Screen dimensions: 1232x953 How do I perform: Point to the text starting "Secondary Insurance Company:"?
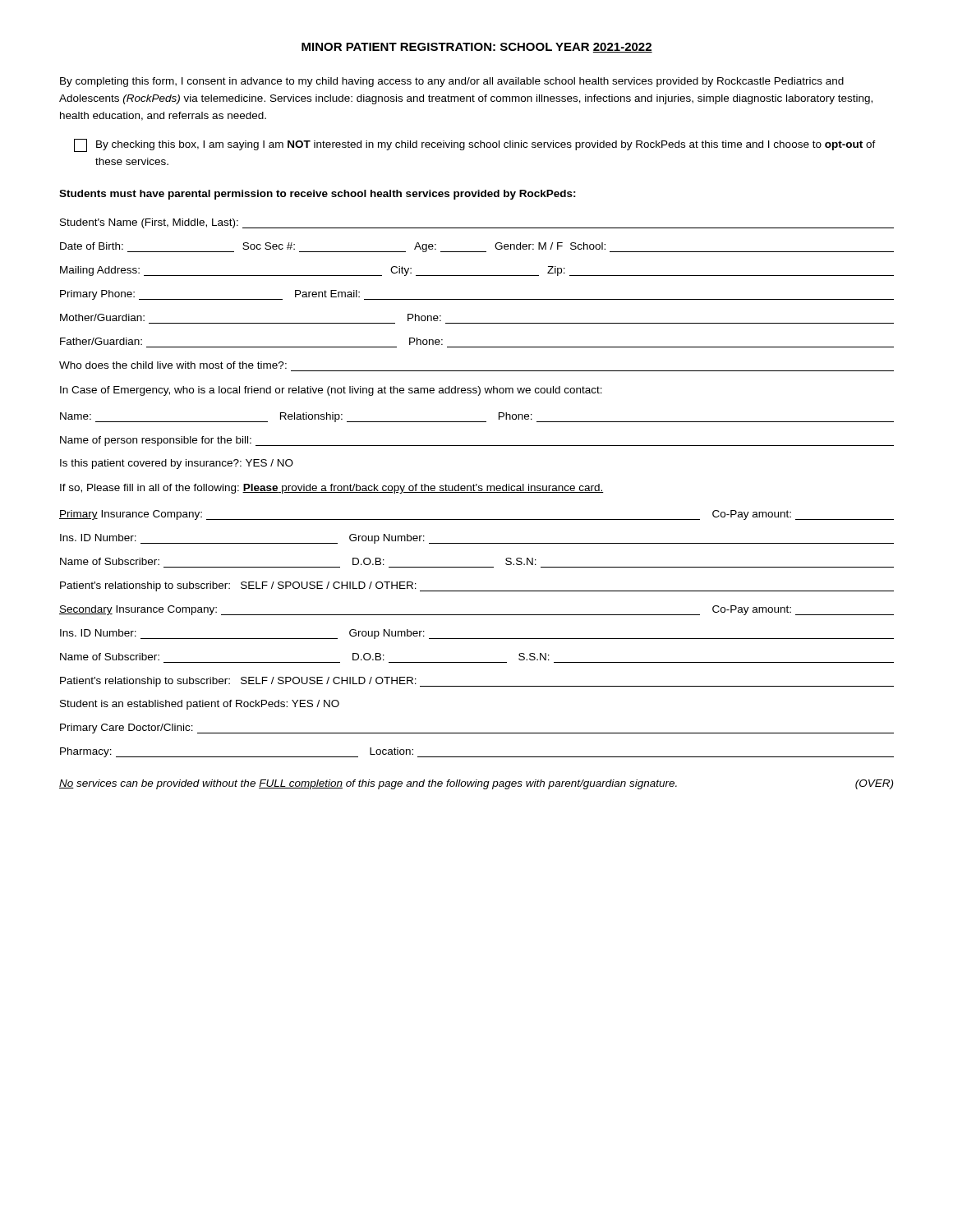(x=476, y=609)
